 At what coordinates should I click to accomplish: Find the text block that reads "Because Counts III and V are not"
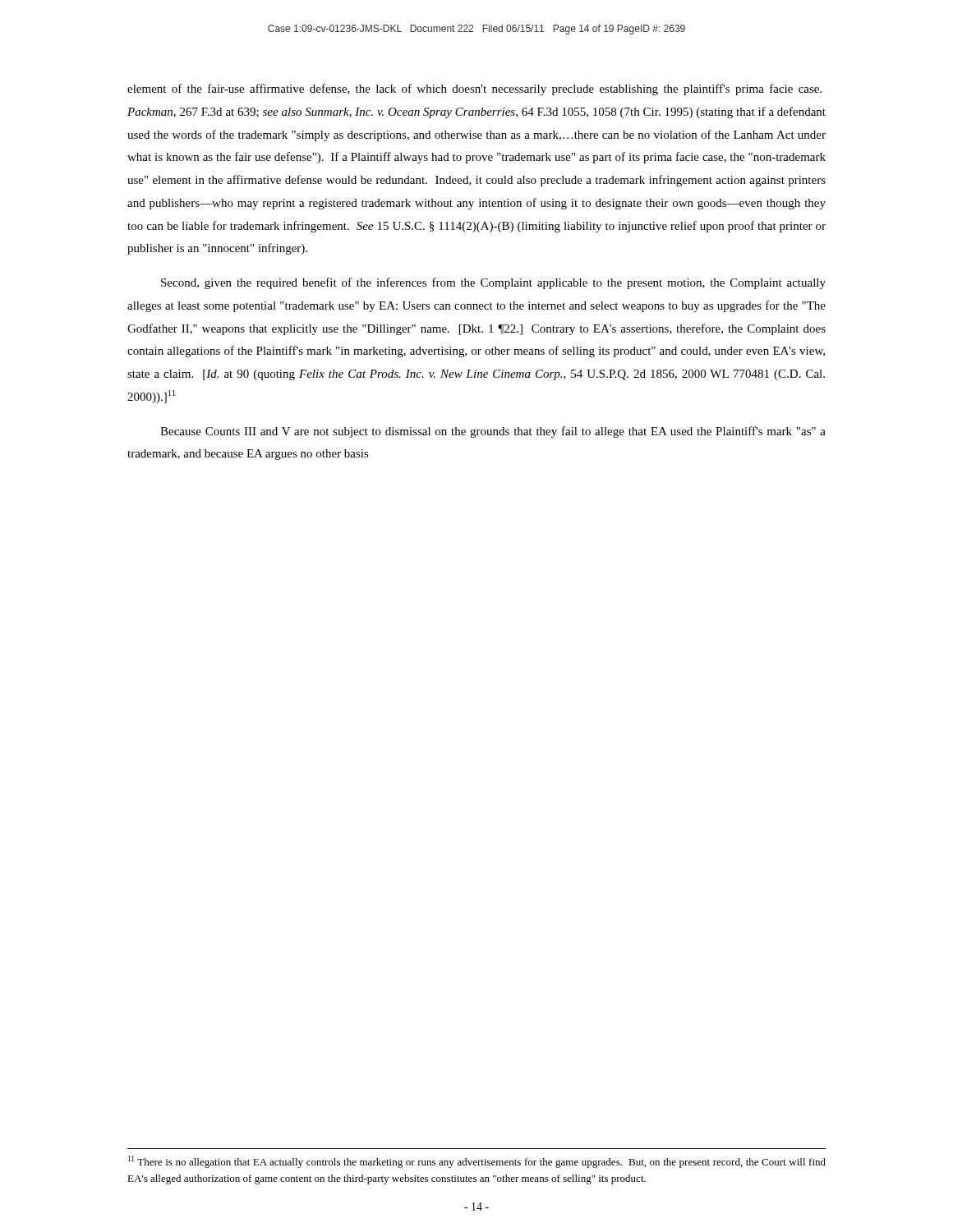pyautogui.click(x=476, y=443)
